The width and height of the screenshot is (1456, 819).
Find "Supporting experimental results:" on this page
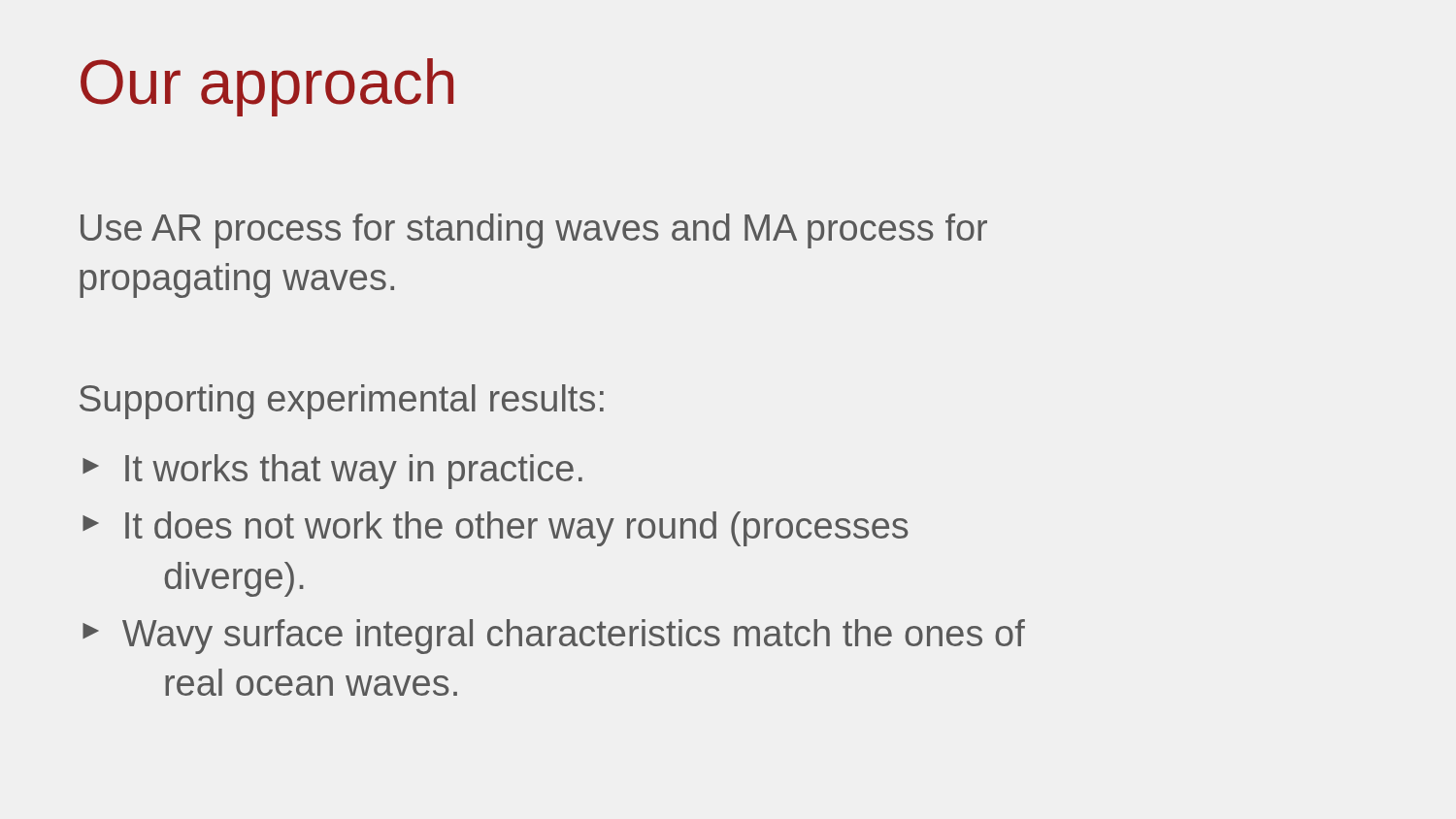pos(342,399)
